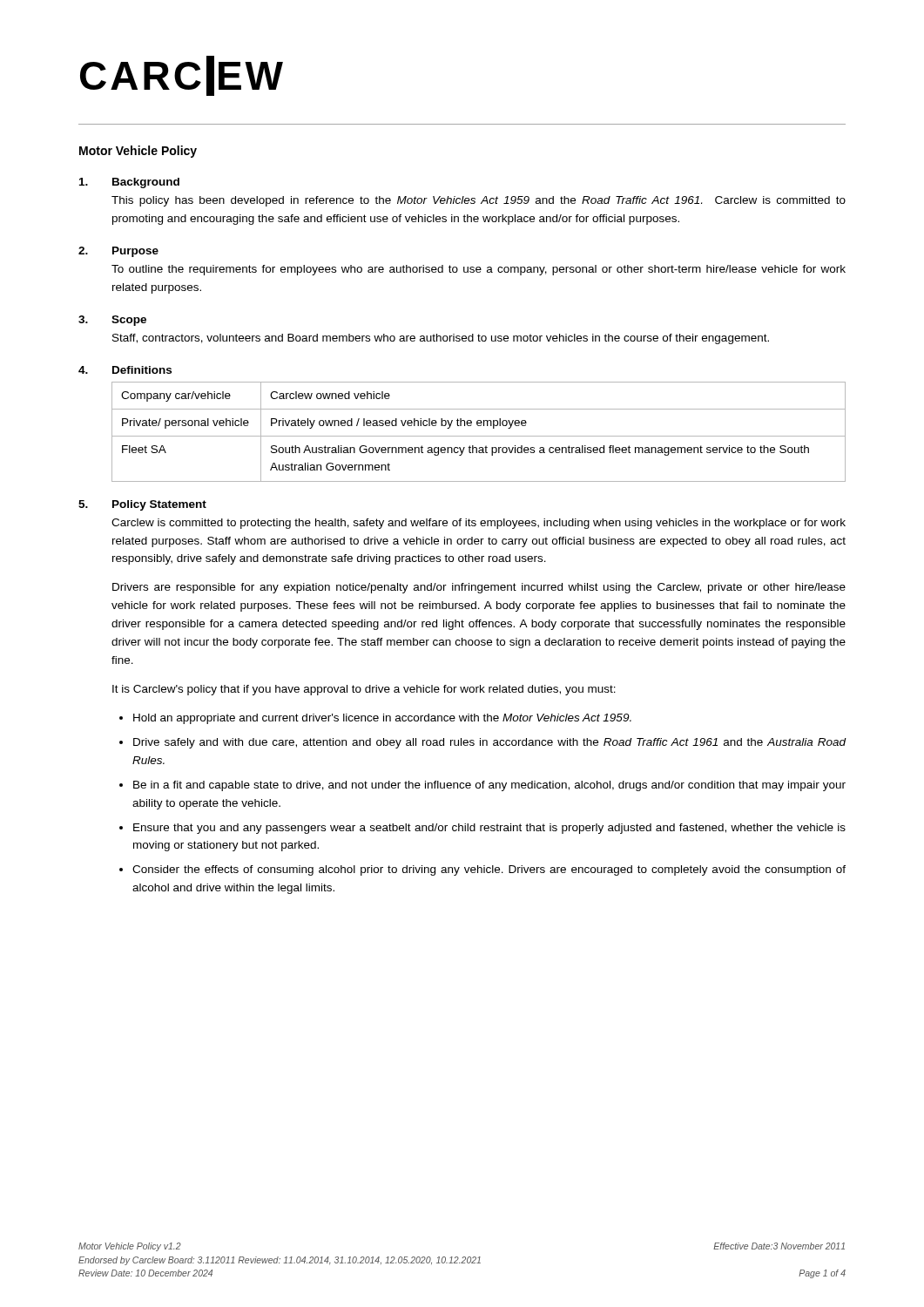Navigate to the passage starting "To outline the requirements for"

[479, 278]
